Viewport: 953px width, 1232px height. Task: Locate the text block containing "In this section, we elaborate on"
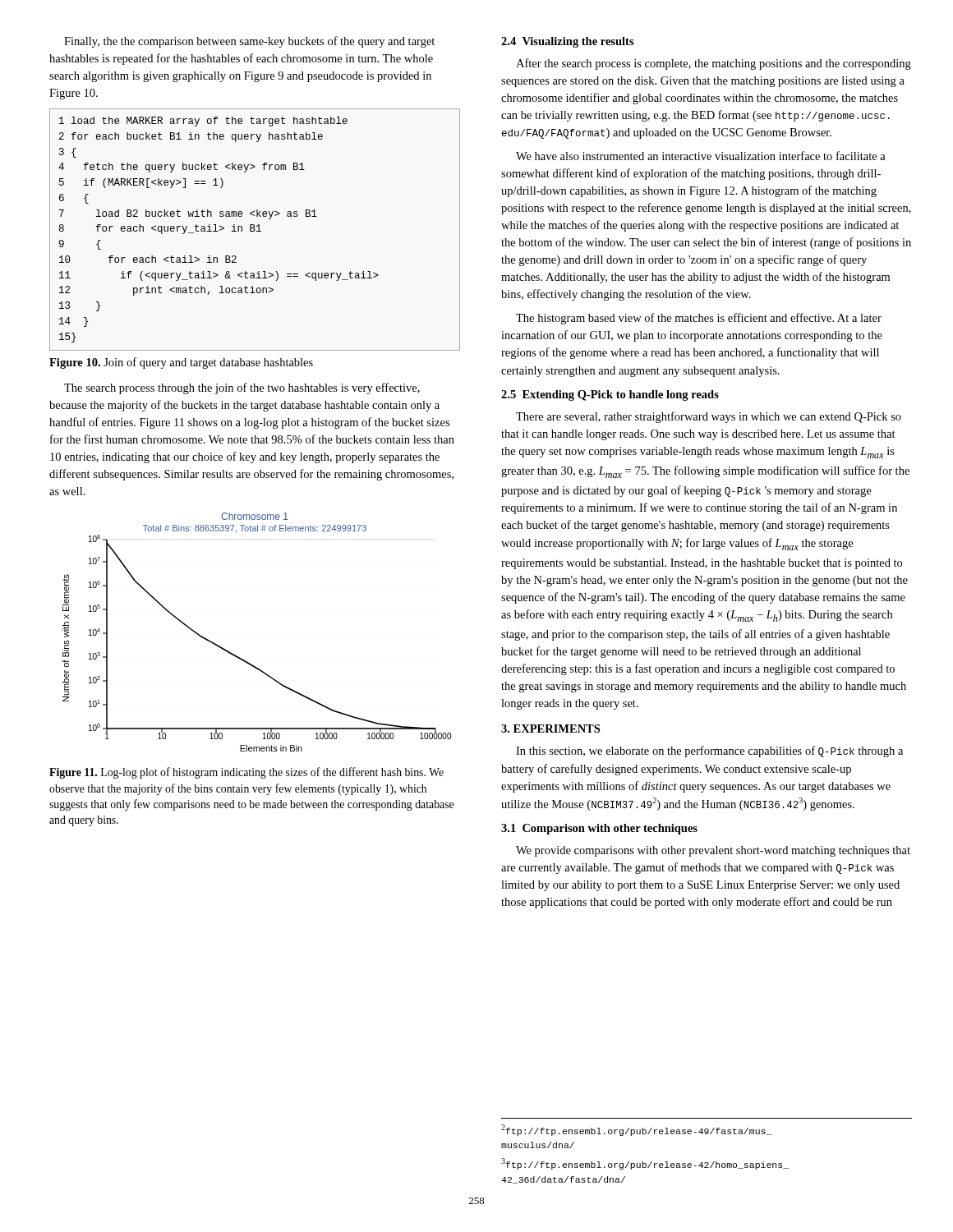click(x=707, y=778)
